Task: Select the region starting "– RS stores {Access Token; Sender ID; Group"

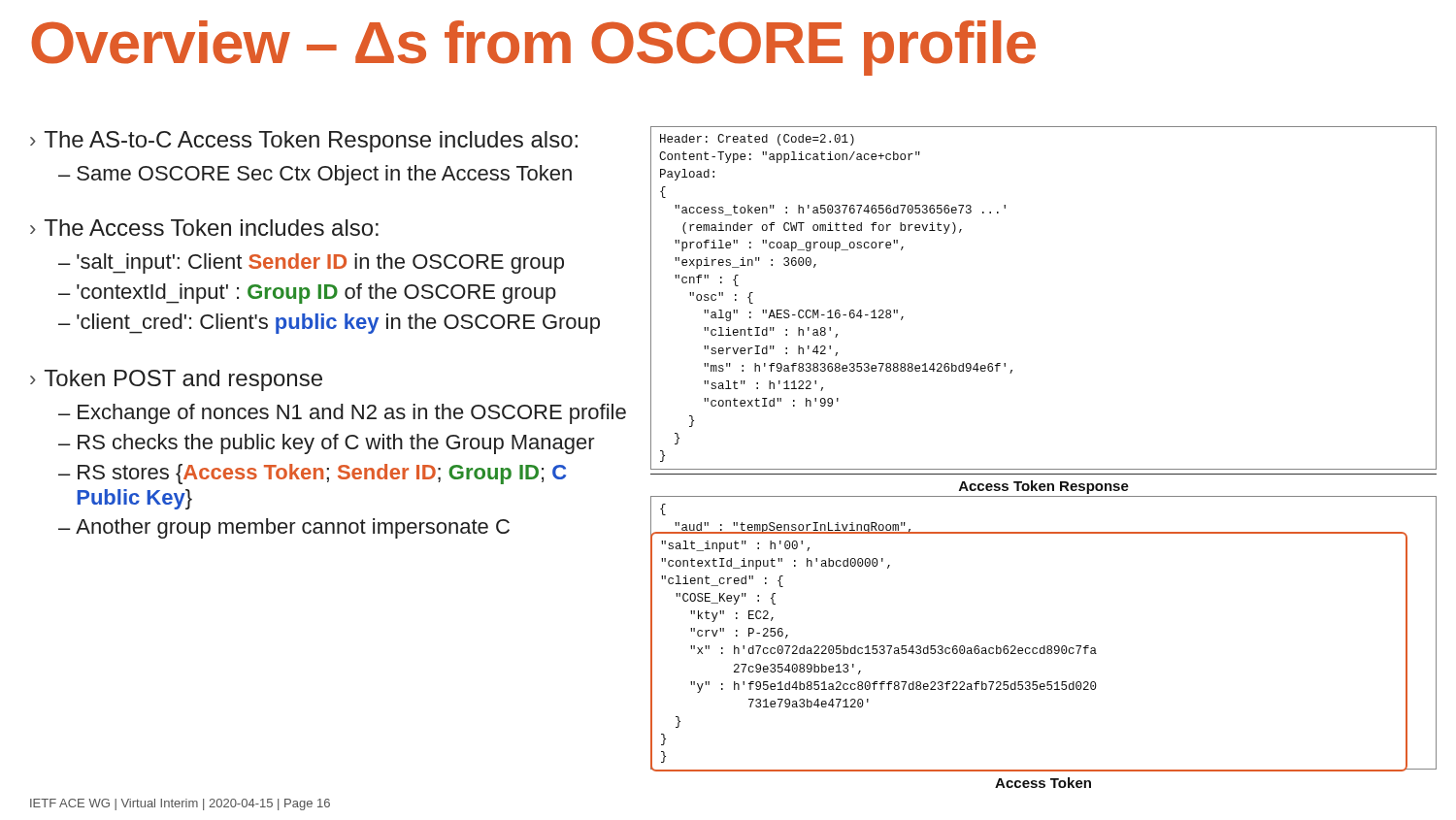Action: point(345,485)
